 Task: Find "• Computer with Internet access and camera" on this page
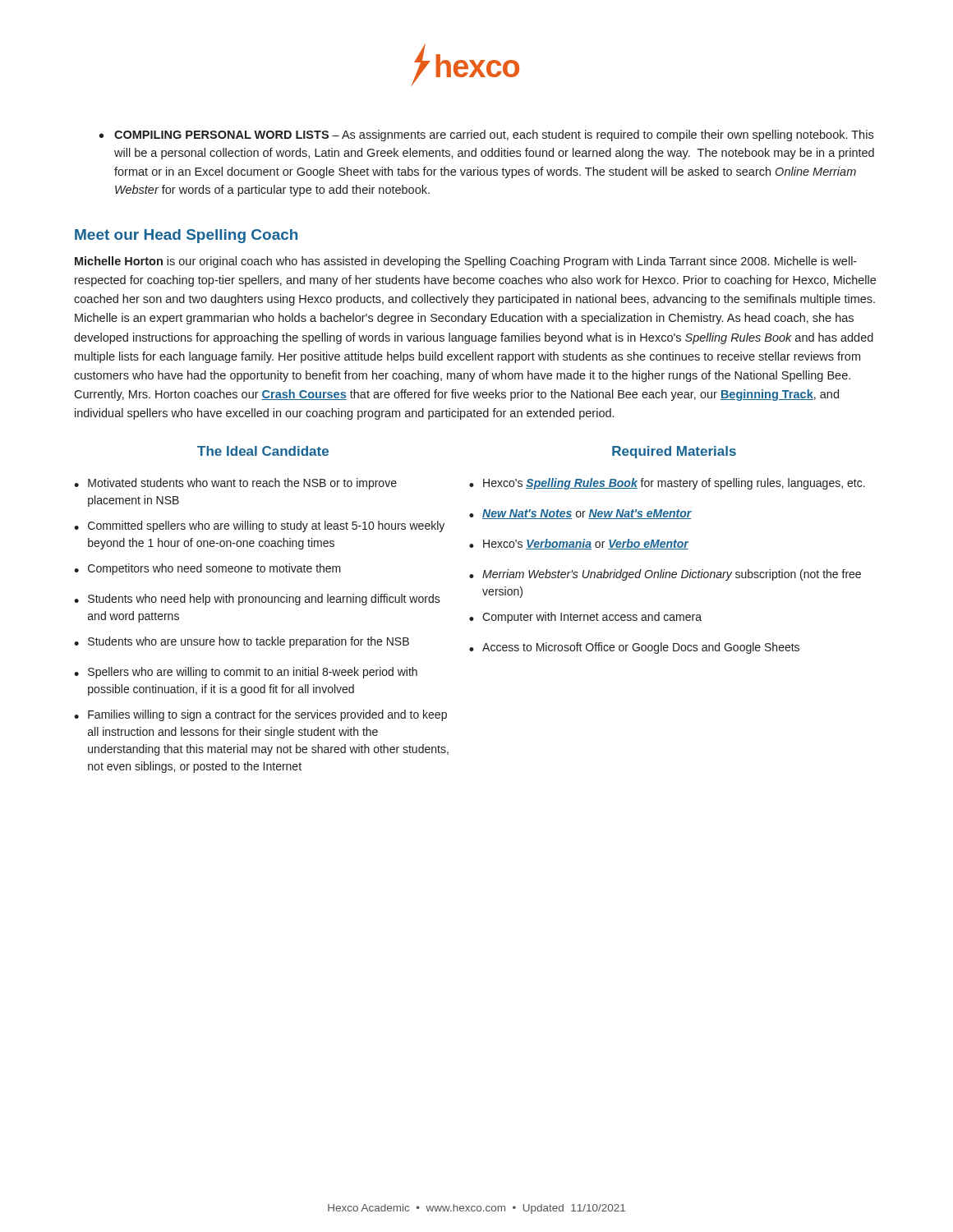[674, 619]
